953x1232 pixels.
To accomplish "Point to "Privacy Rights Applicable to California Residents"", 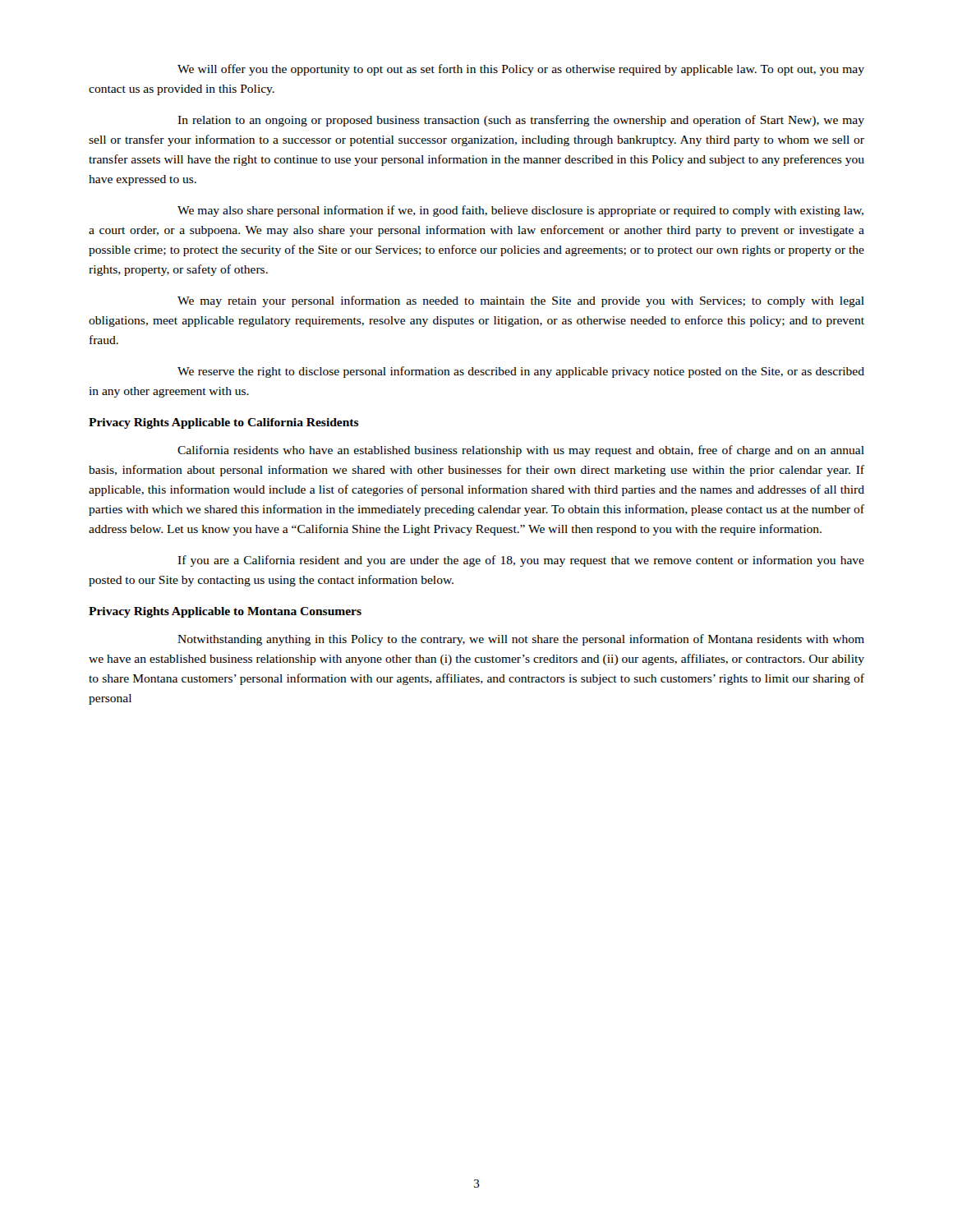I will (224, 422).
